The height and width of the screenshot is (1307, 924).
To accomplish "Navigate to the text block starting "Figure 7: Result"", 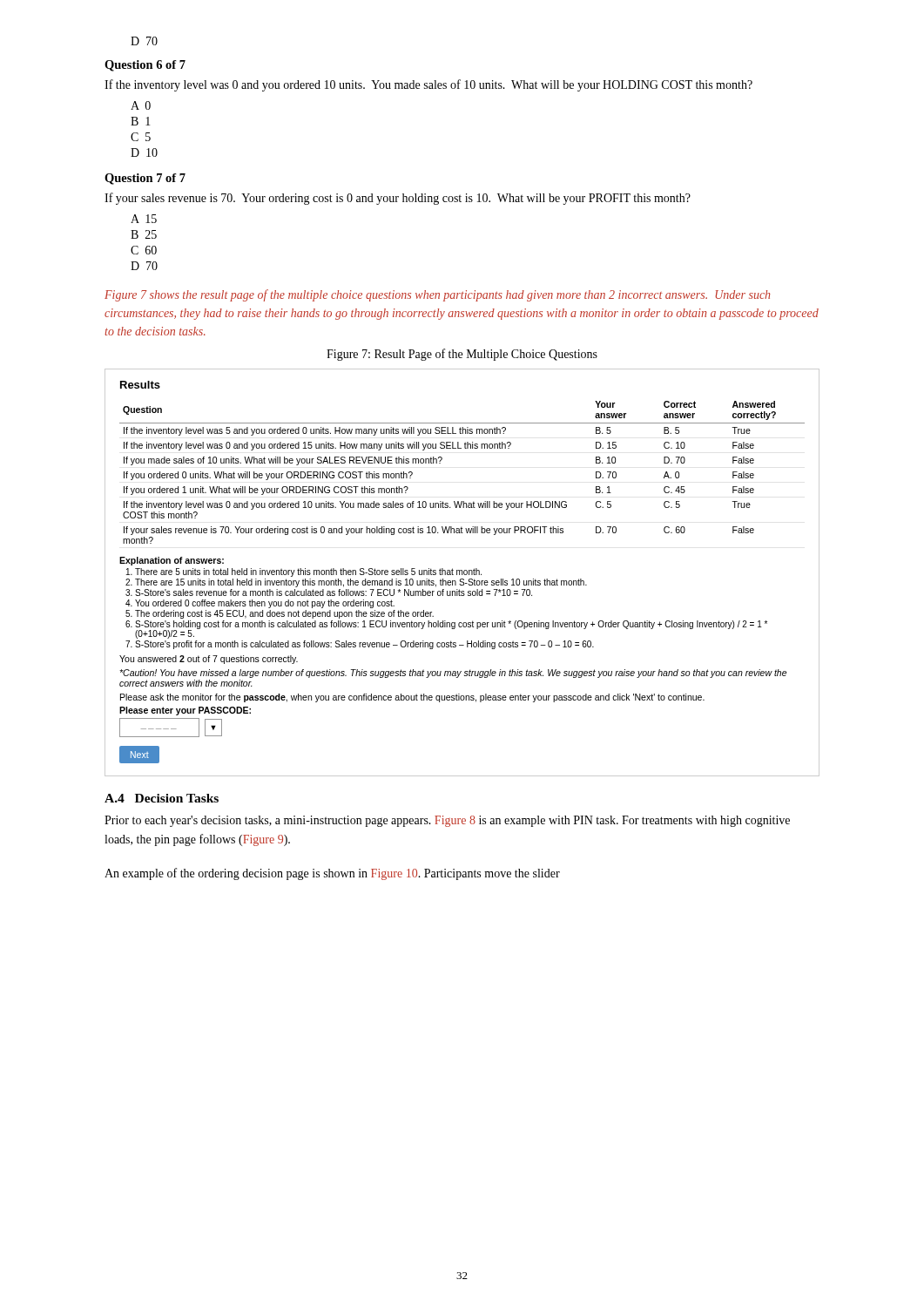I will click(x=462, y=354).
